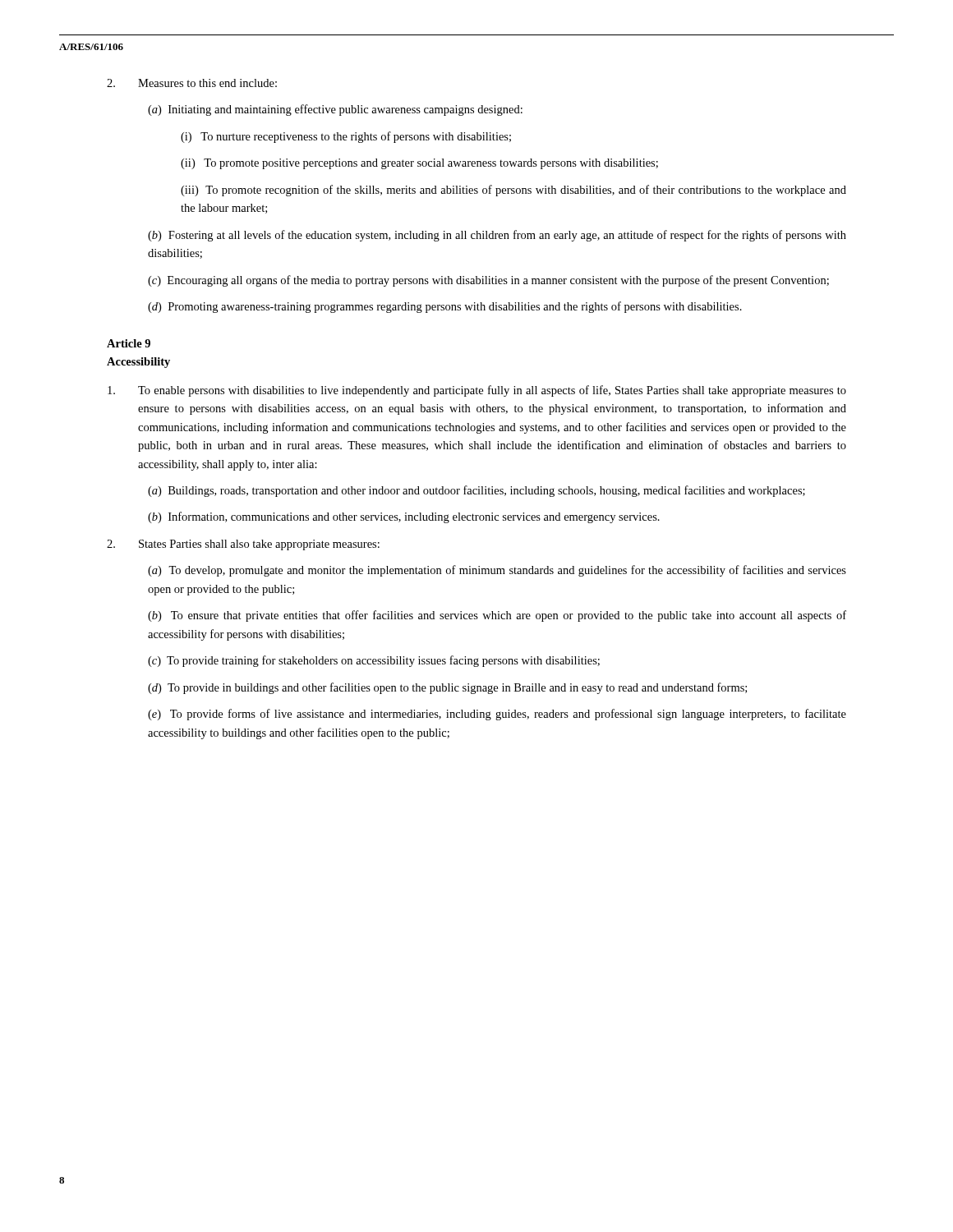The width and height of the screenshot is (953, 1232).
Task: Point to the region starting "(ii) To promote"
Action: click(420, 163)
